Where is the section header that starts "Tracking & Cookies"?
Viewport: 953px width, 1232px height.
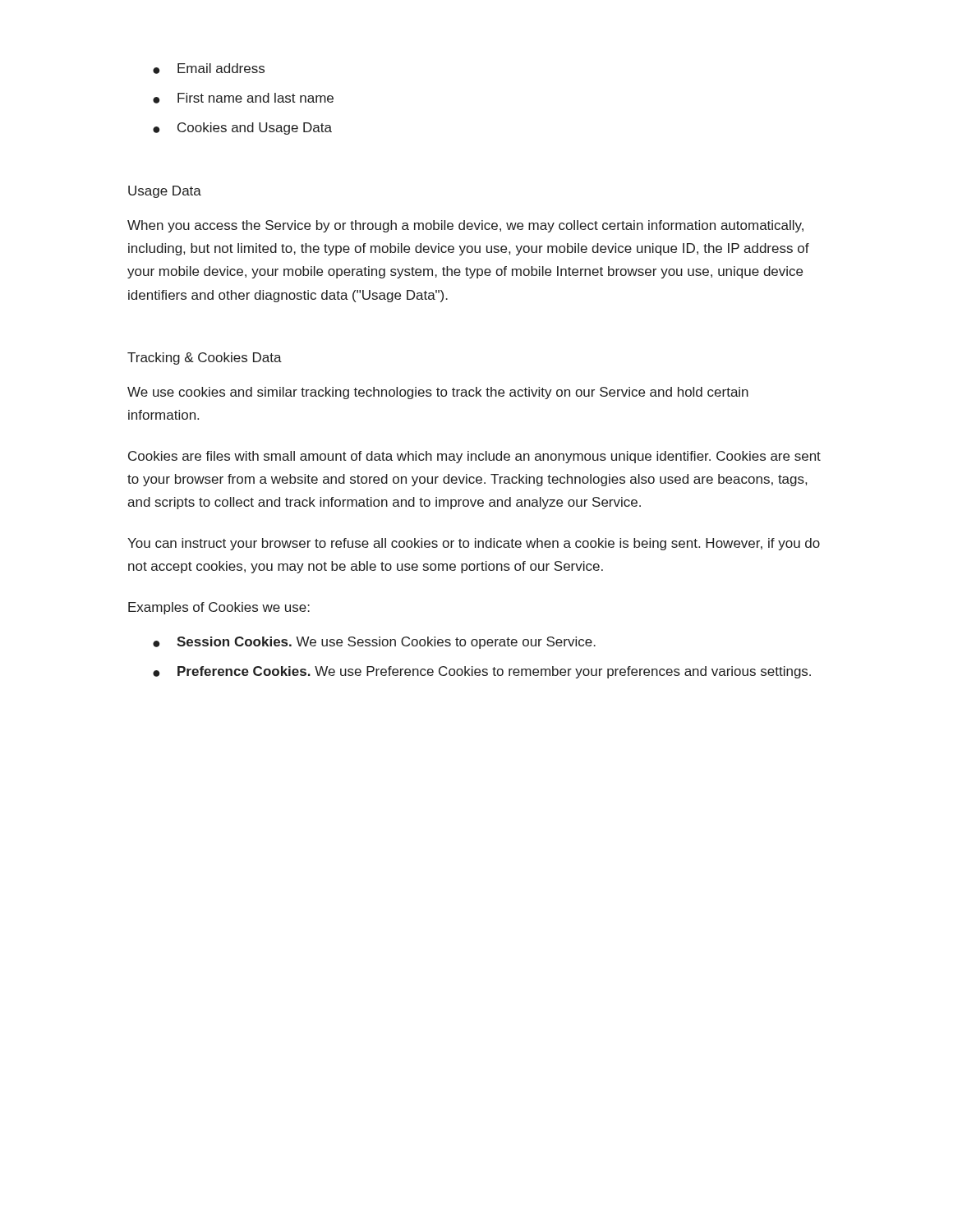coord(204,357)
